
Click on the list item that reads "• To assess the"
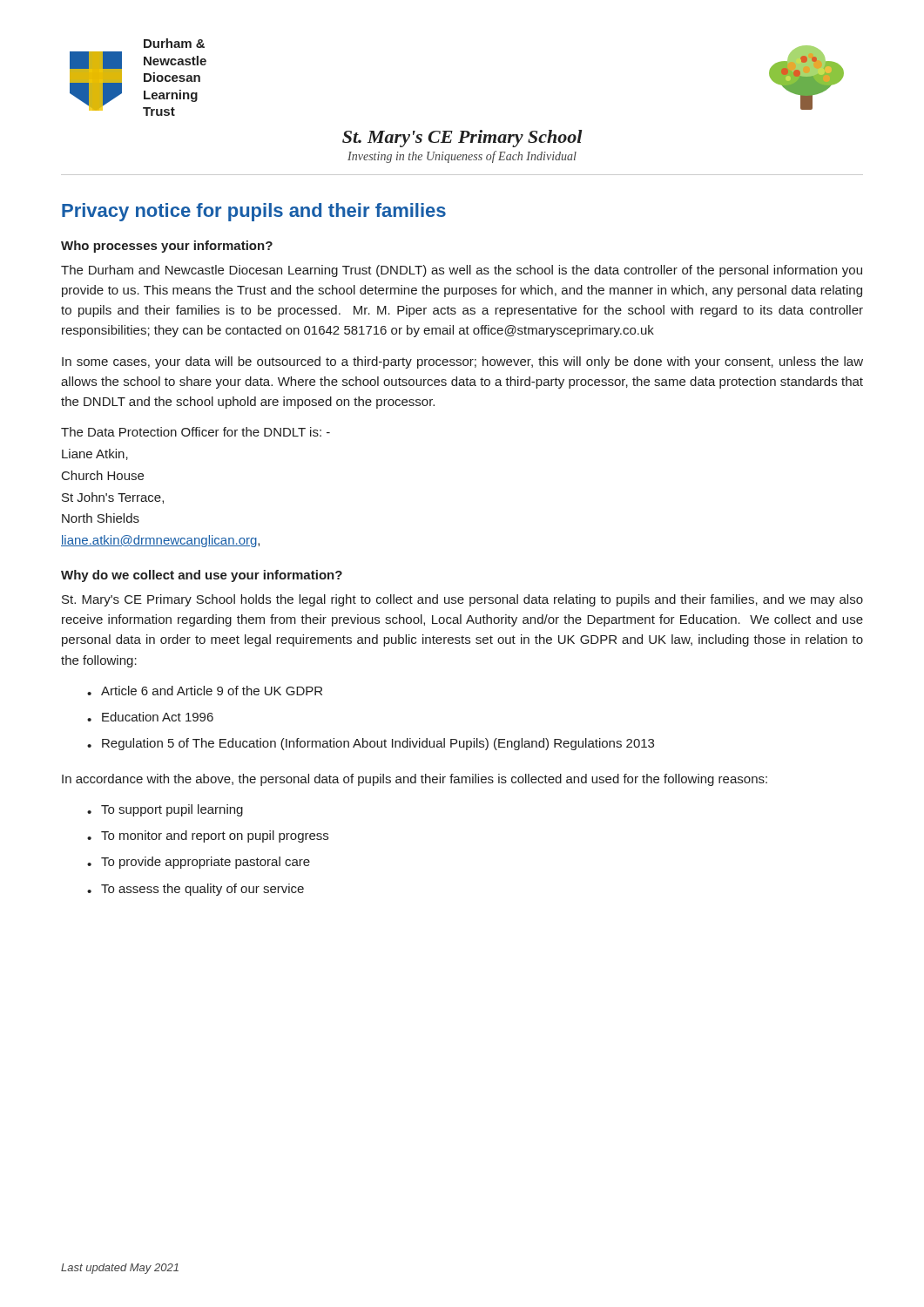click(196, 890)
